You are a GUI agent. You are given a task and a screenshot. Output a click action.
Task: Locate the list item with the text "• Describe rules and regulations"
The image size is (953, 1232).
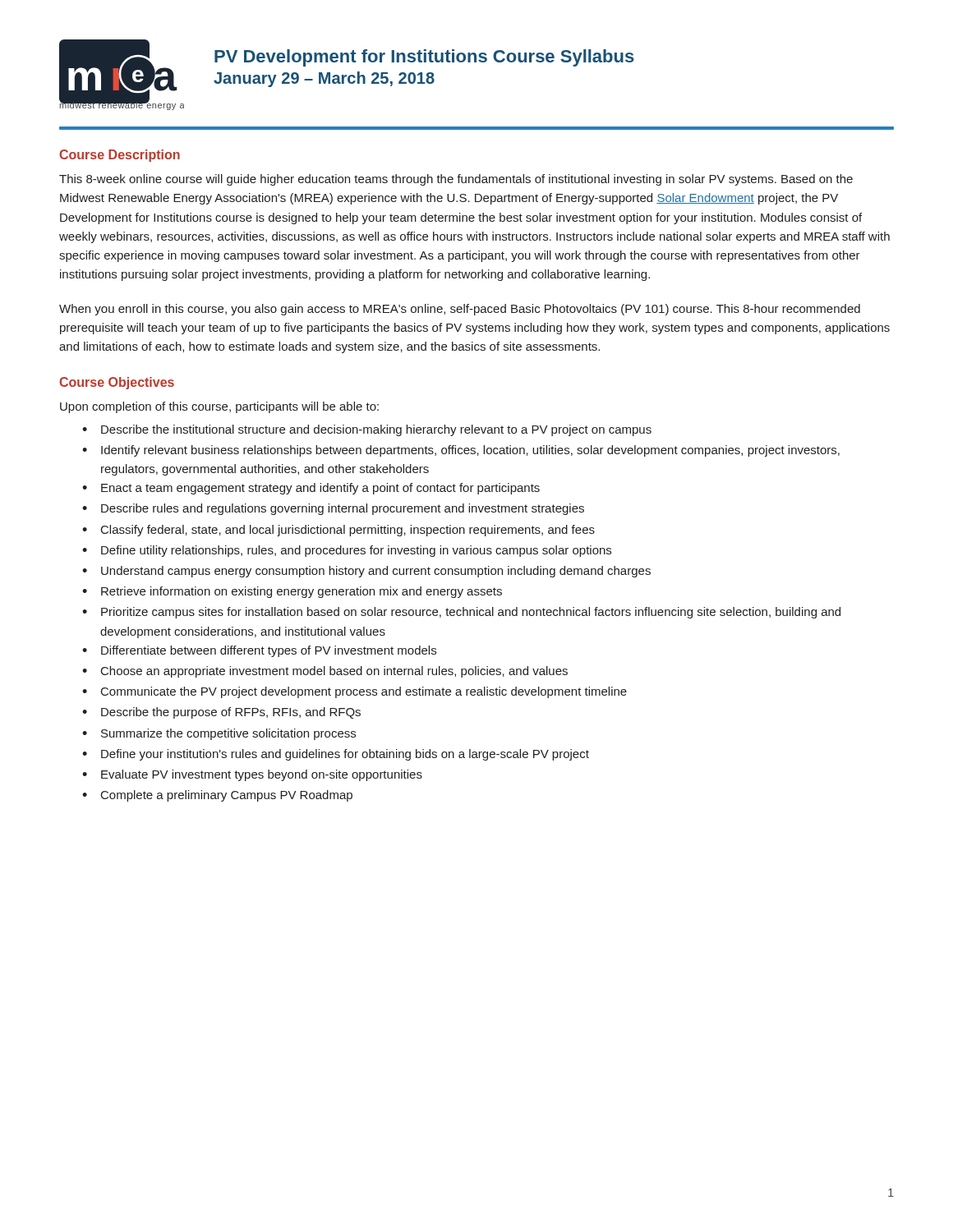point(488,509)
